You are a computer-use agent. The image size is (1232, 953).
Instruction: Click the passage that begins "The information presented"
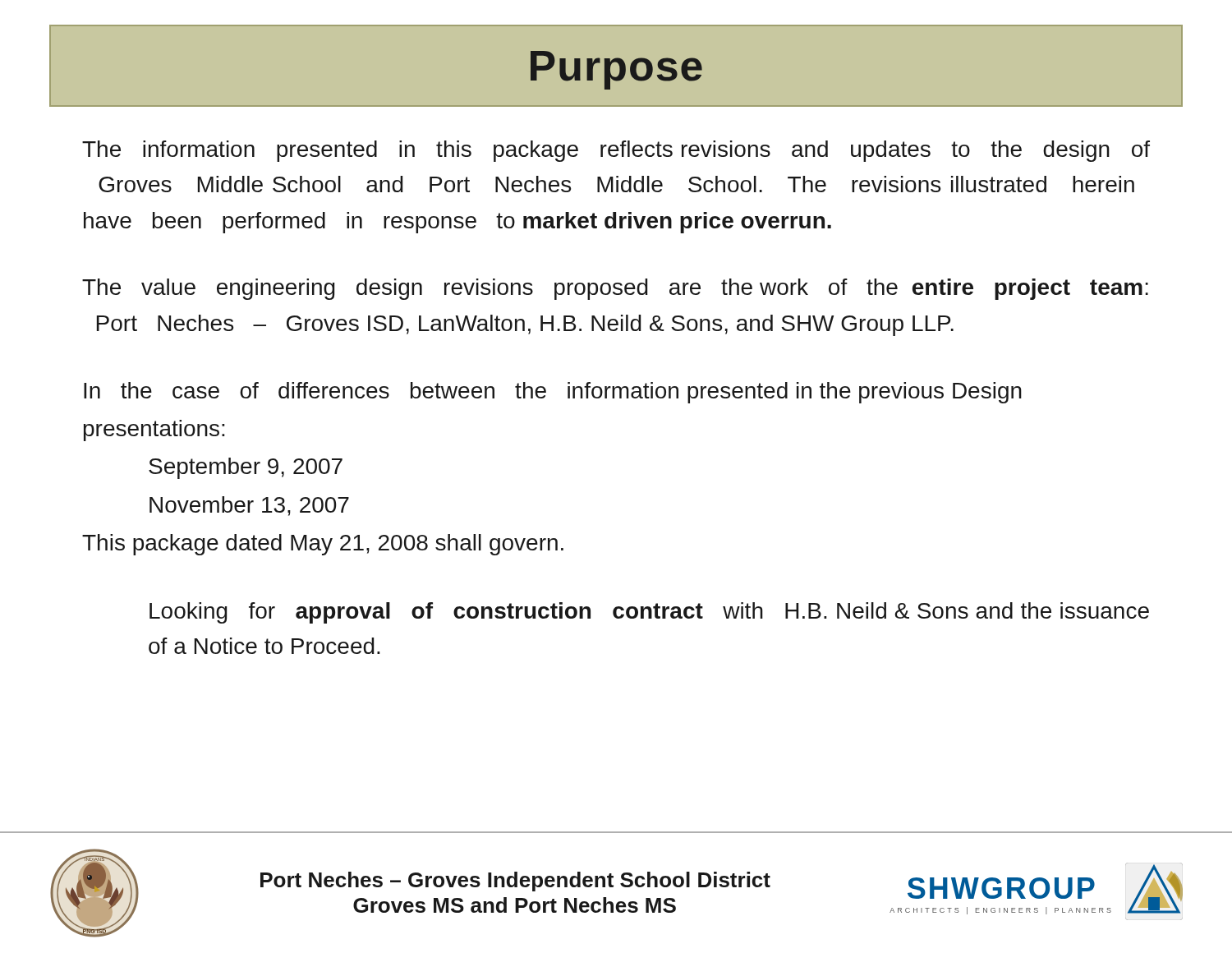click(x=616, y=185)
